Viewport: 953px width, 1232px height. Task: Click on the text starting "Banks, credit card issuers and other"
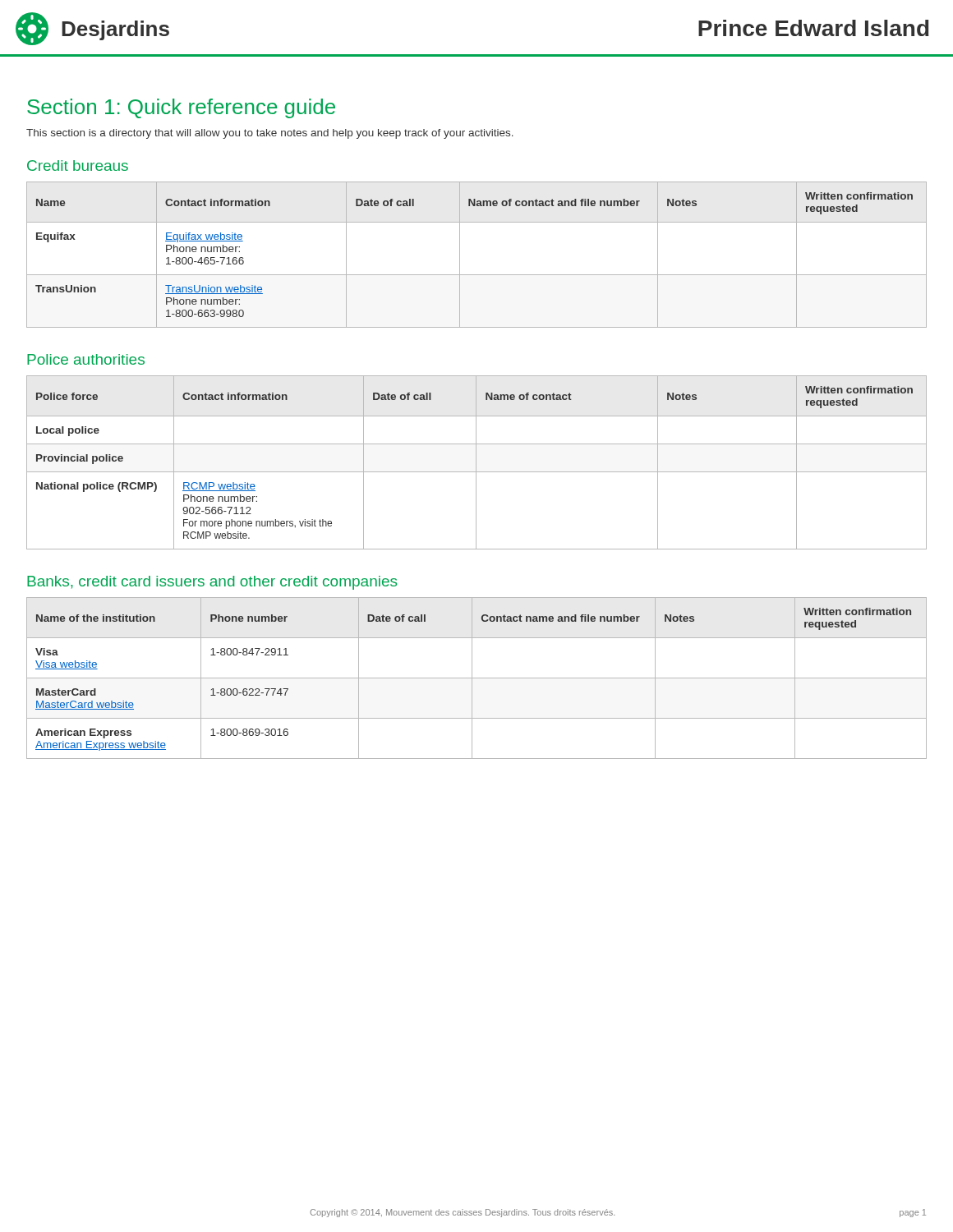tap(212, 581)
